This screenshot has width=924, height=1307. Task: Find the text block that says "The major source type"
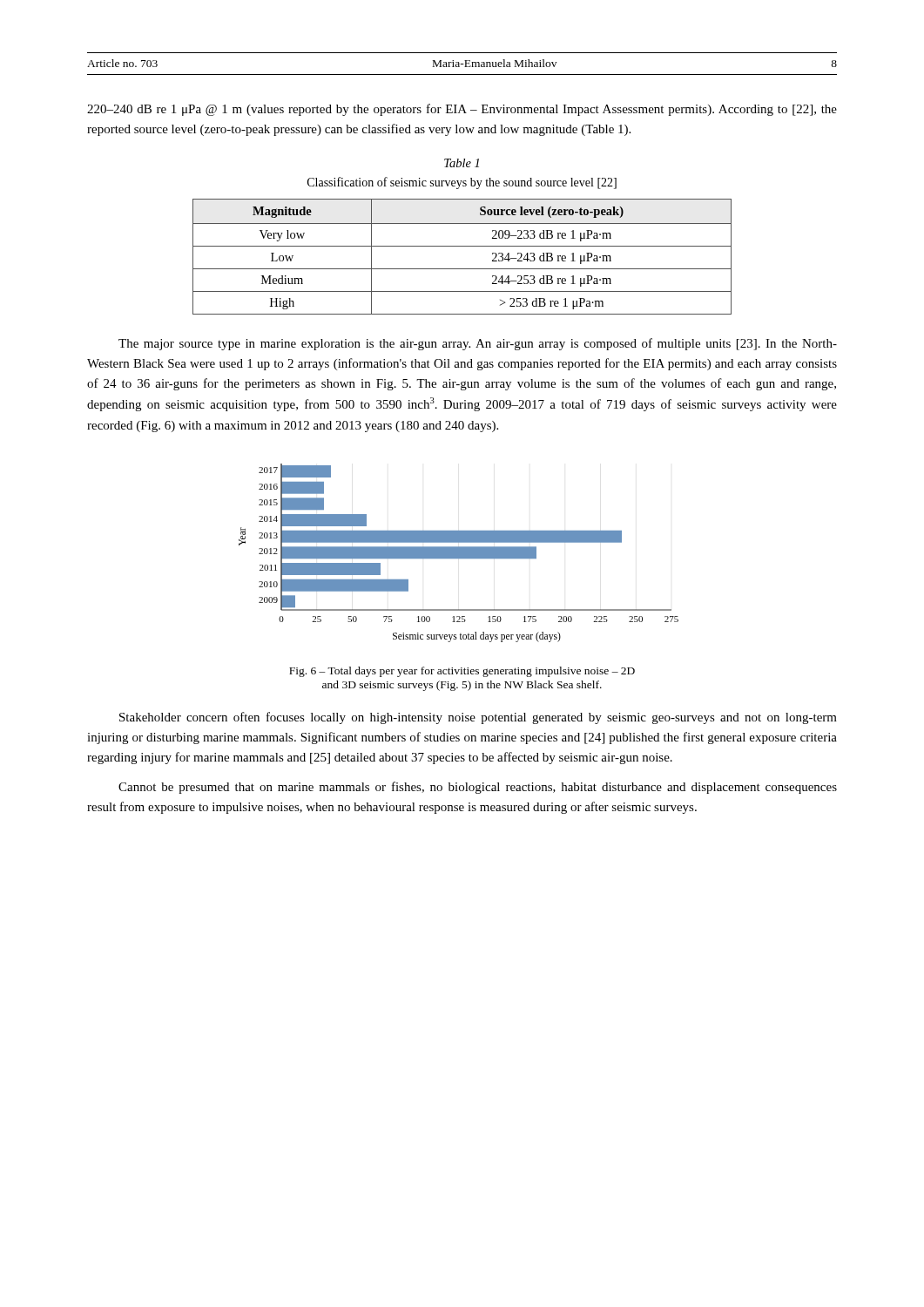(x=462, y=384)
